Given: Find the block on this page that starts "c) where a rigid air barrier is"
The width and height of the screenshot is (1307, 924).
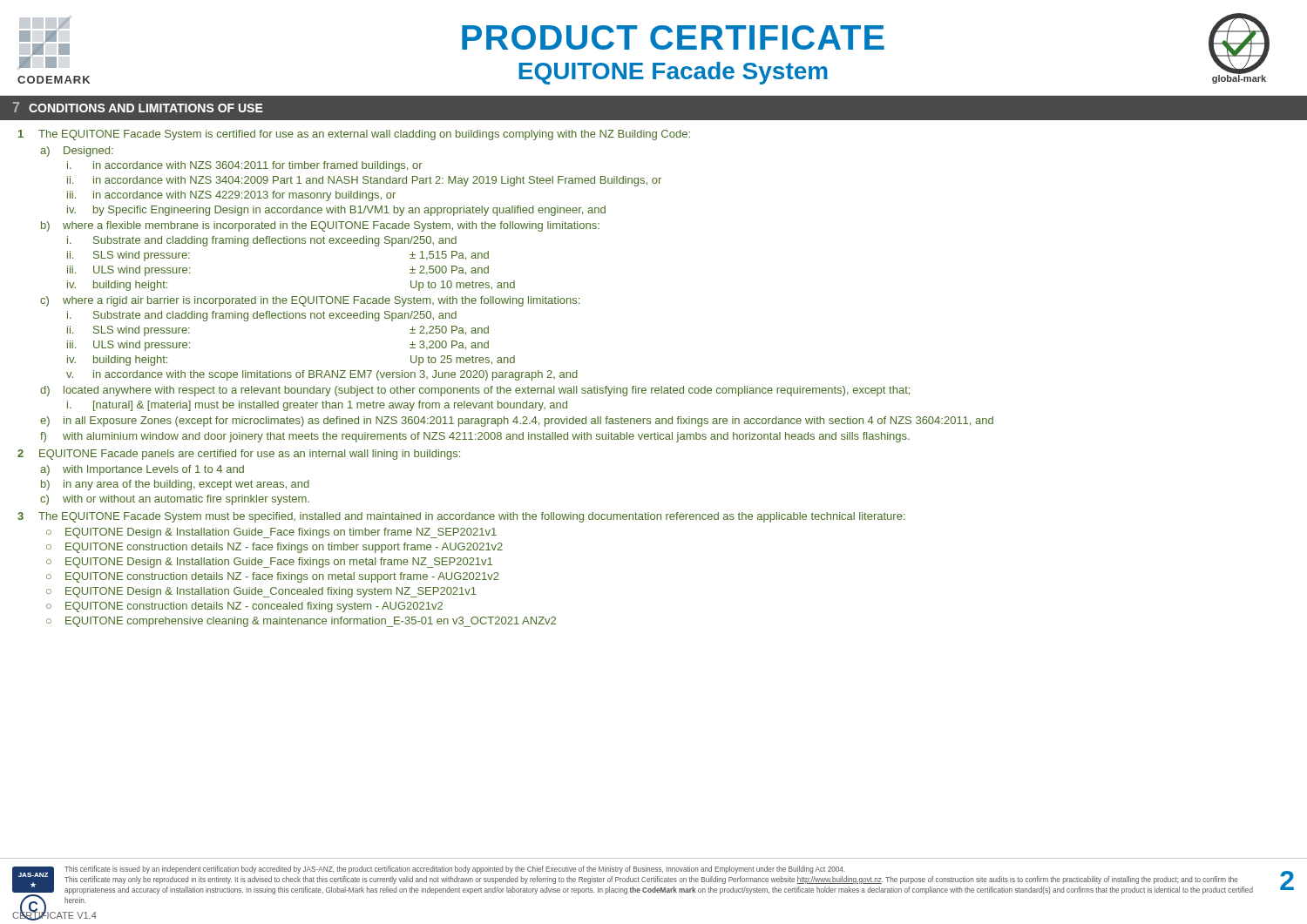Looking at the screenshot, I should [x=310, y=300].
